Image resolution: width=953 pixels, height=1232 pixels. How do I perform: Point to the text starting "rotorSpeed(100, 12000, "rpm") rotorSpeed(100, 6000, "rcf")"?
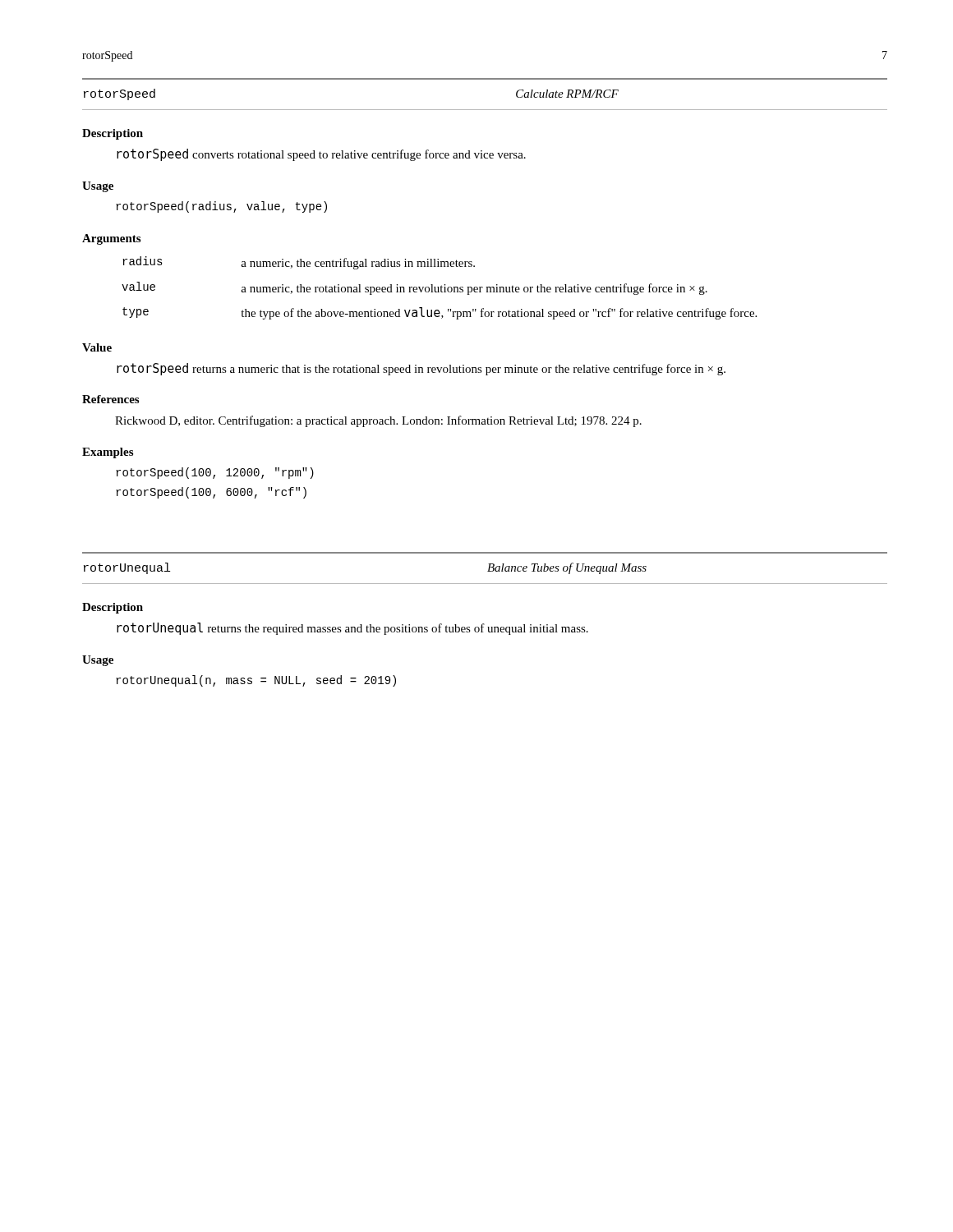215,483
